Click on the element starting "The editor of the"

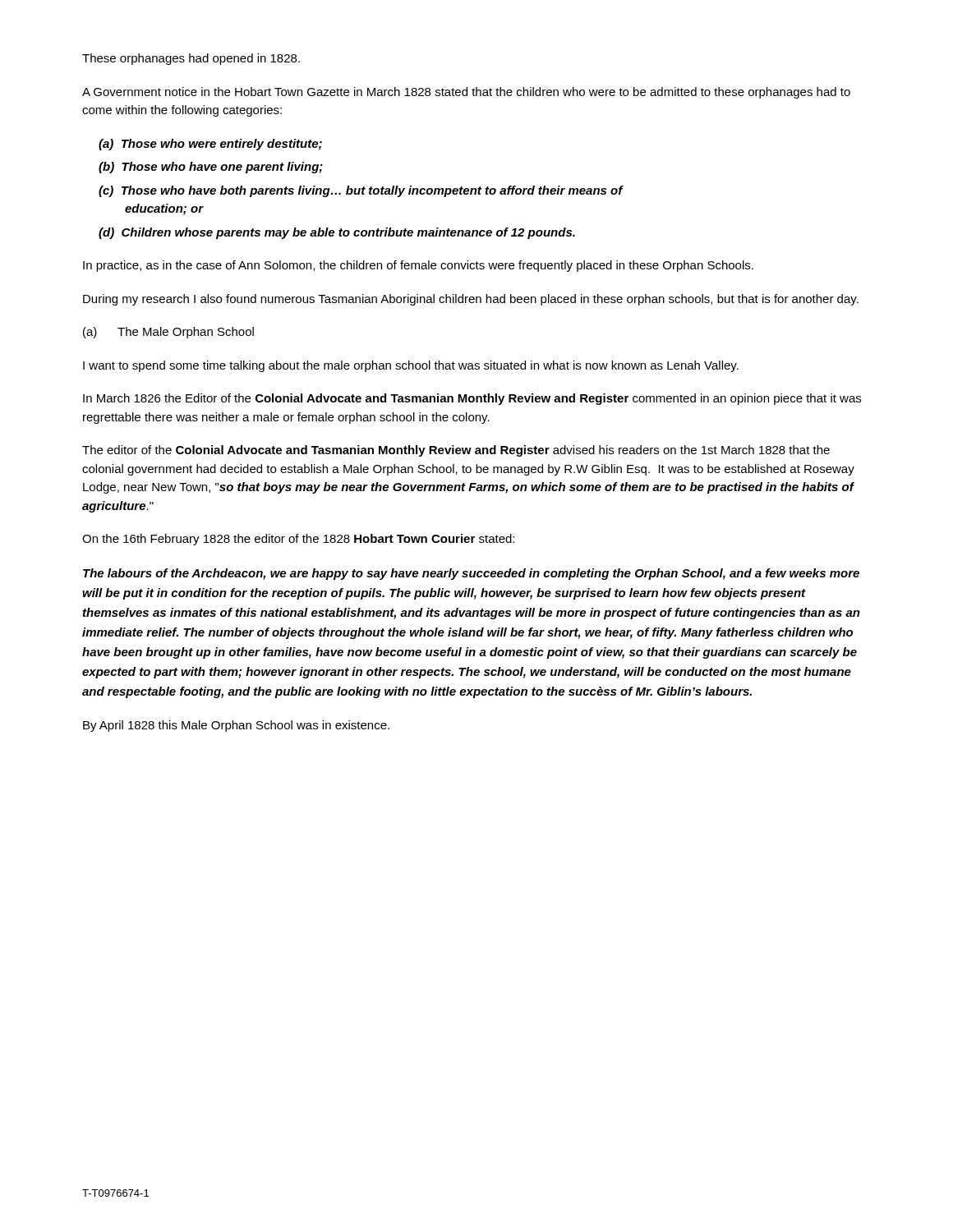pos(468,477)
